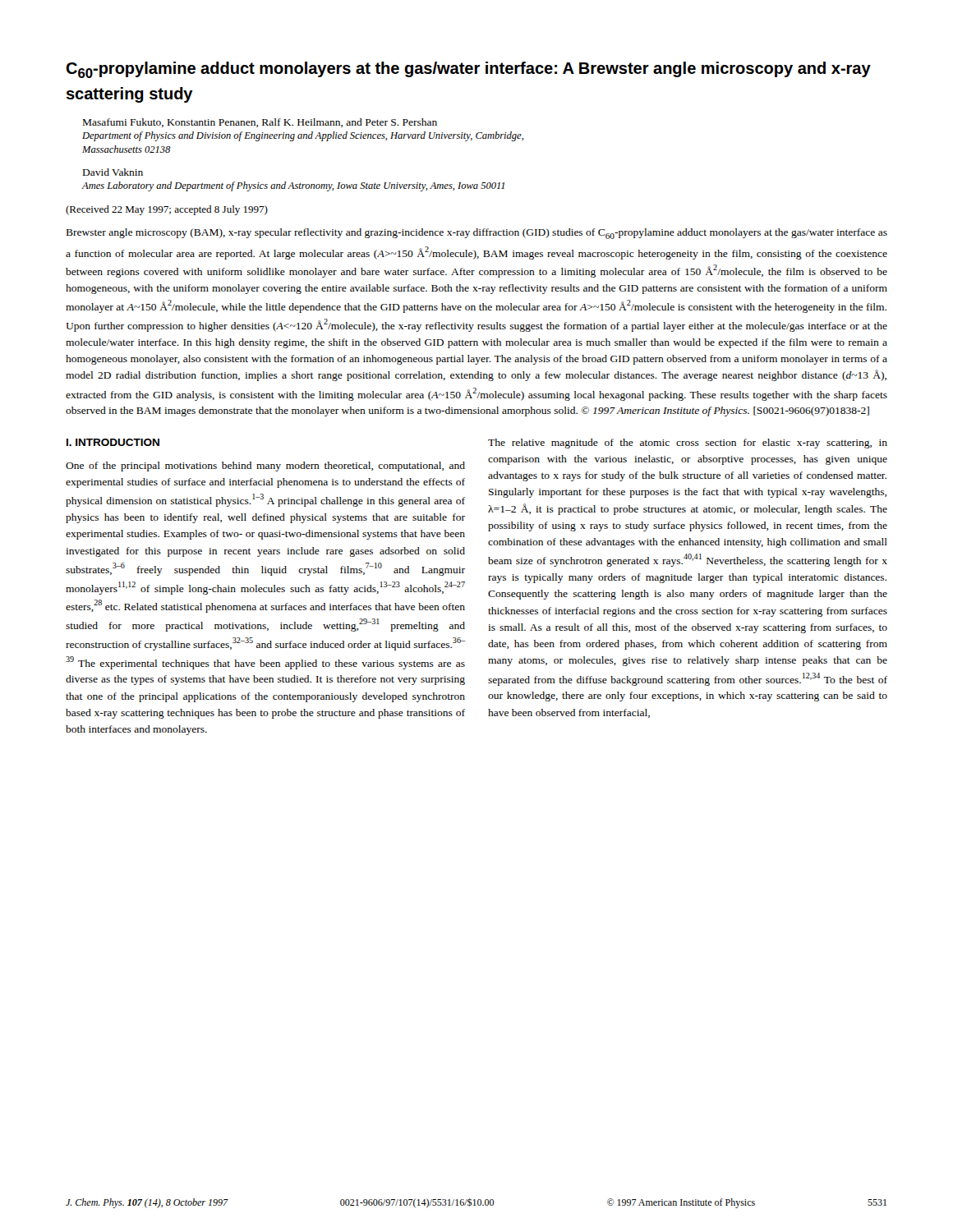Find the text block containing "(Received 22 May 1997; accepted"
953x1232 pixels.
coord(167,209)
